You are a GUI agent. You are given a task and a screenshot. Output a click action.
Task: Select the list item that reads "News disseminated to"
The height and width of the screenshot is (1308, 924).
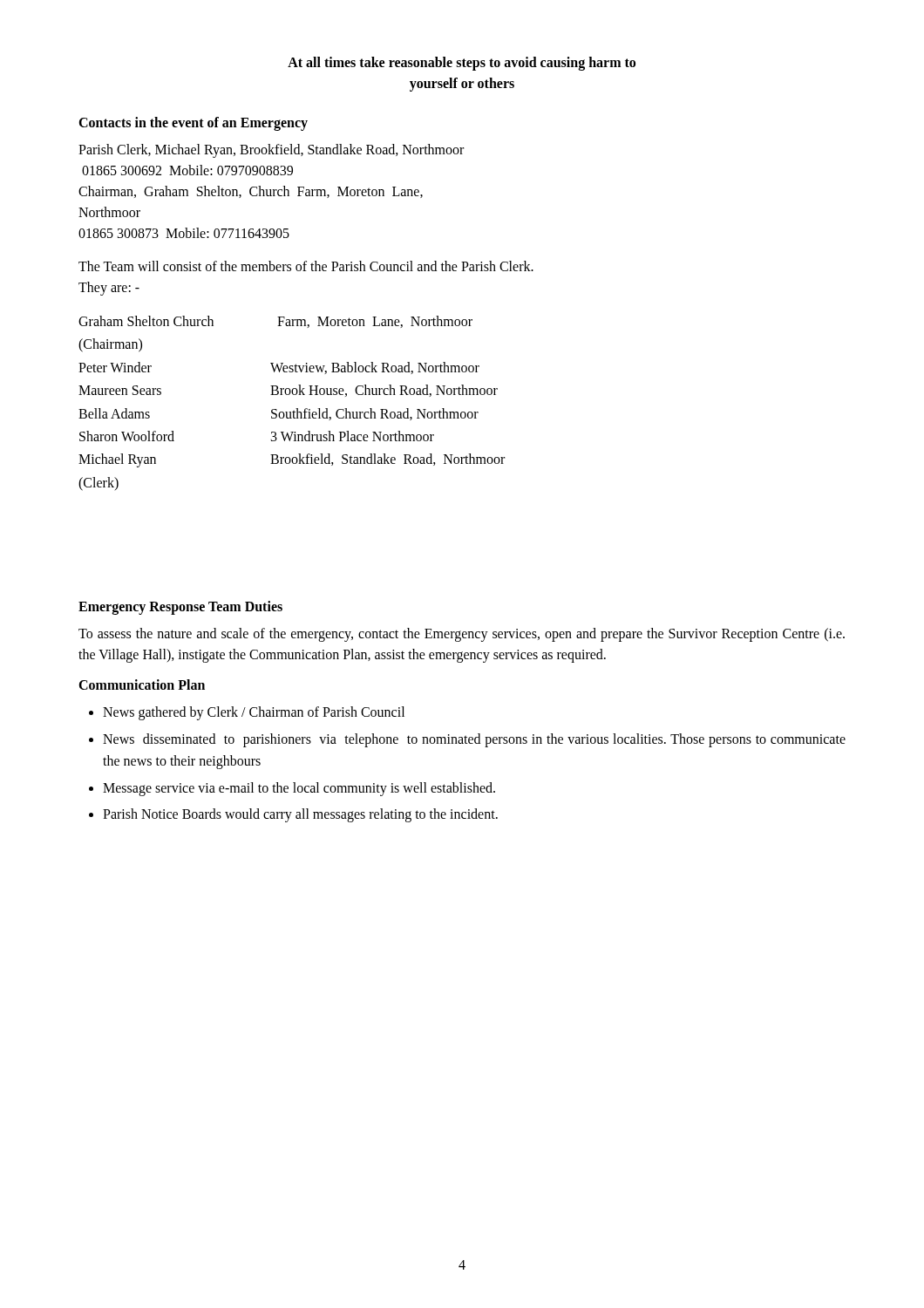pos(474,750)
